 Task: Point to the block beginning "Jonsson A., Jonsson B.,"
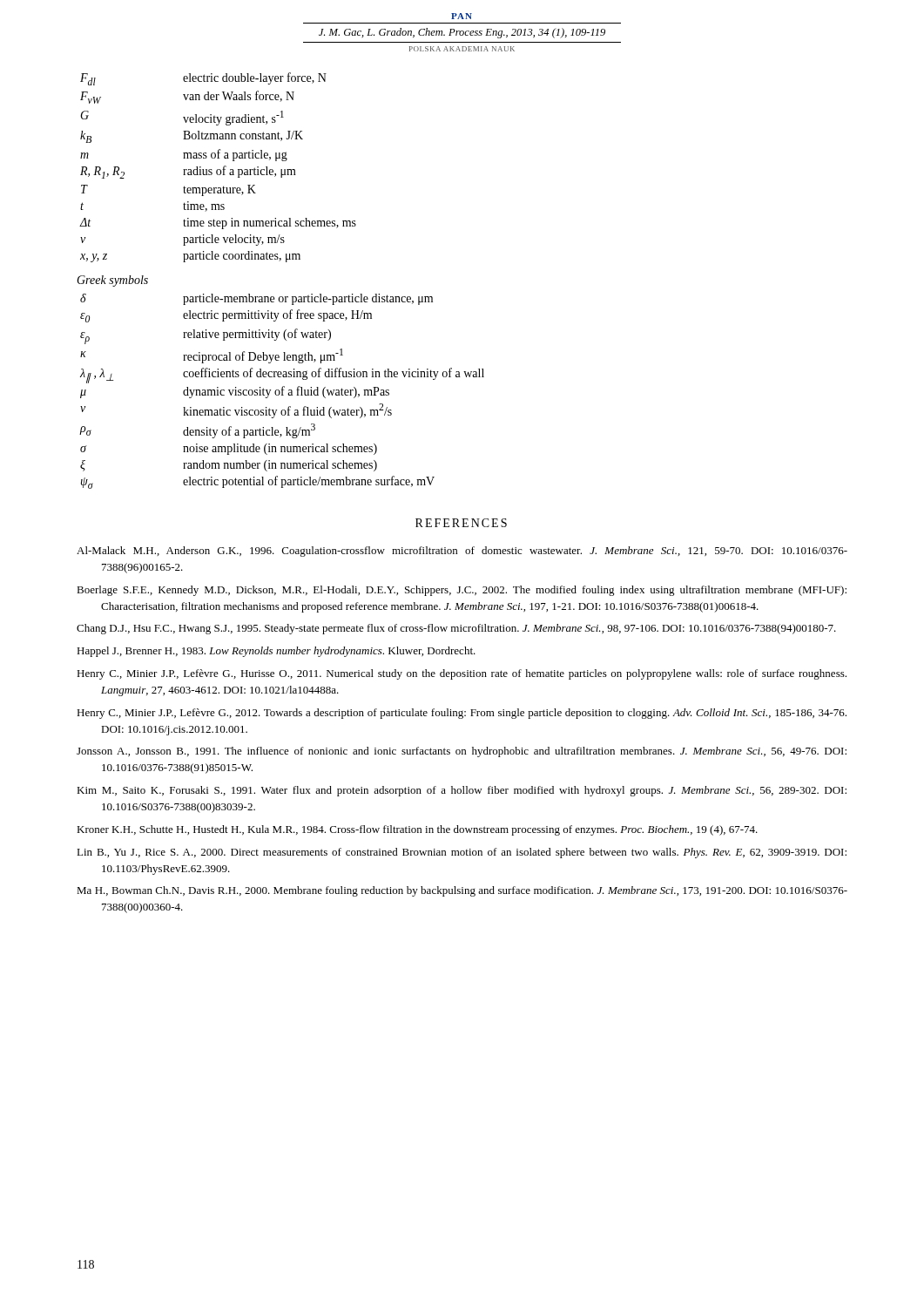[462, 759]
